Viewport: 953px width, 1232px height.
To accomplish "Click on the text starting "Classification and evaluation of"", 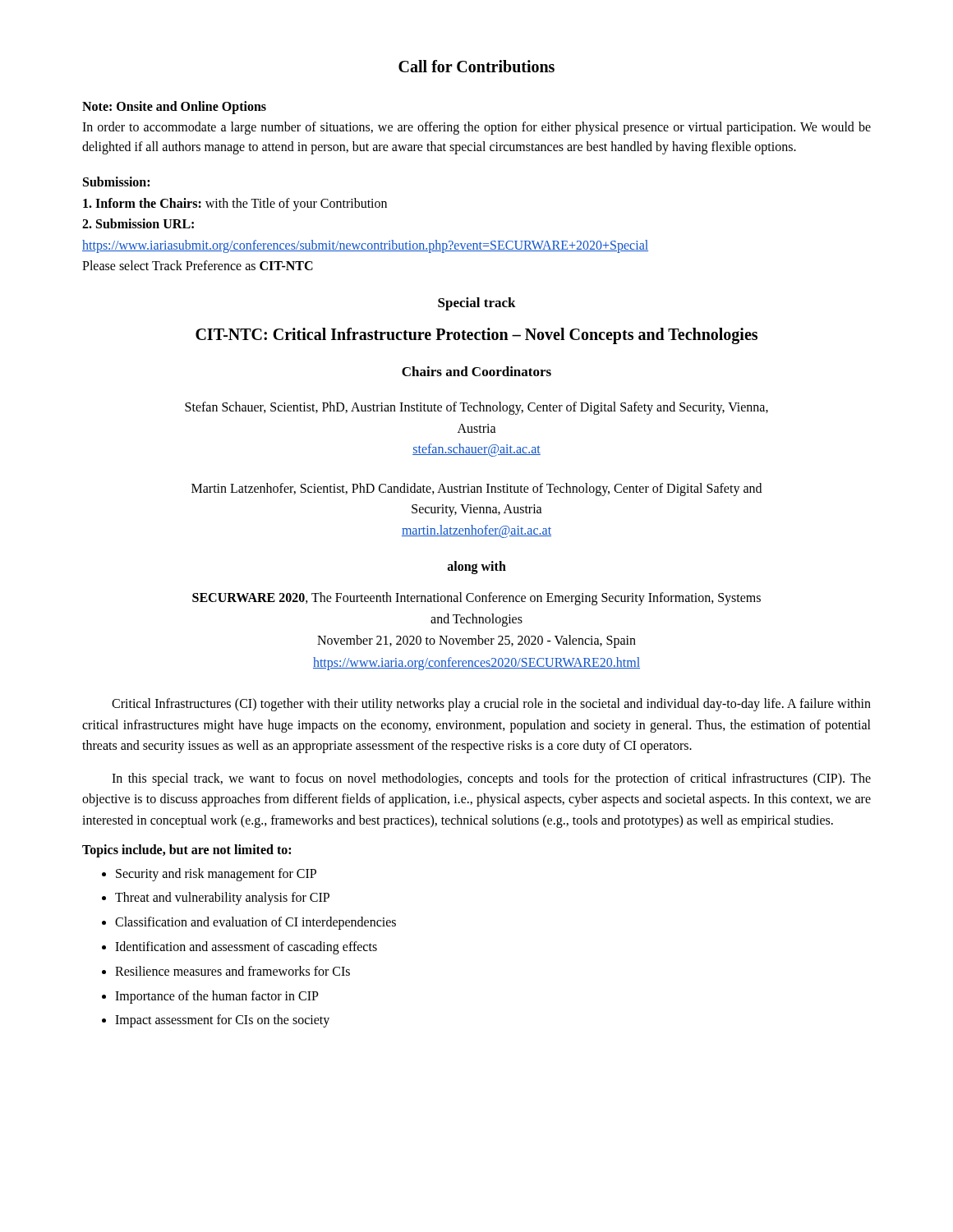I will pyautogui.click(x=256, y=922).
